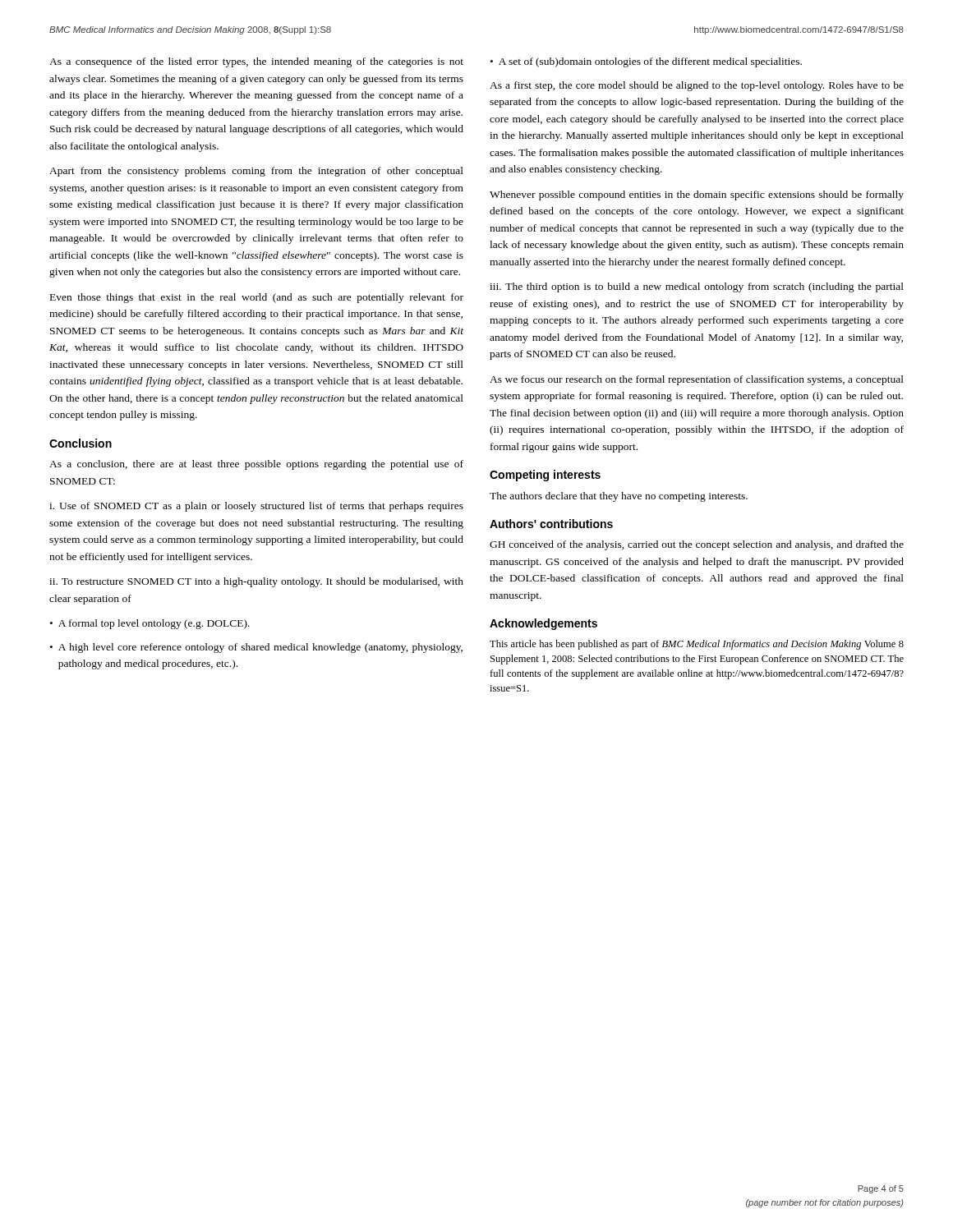Point to the block beginning "This article has been published as part of"

697,666
